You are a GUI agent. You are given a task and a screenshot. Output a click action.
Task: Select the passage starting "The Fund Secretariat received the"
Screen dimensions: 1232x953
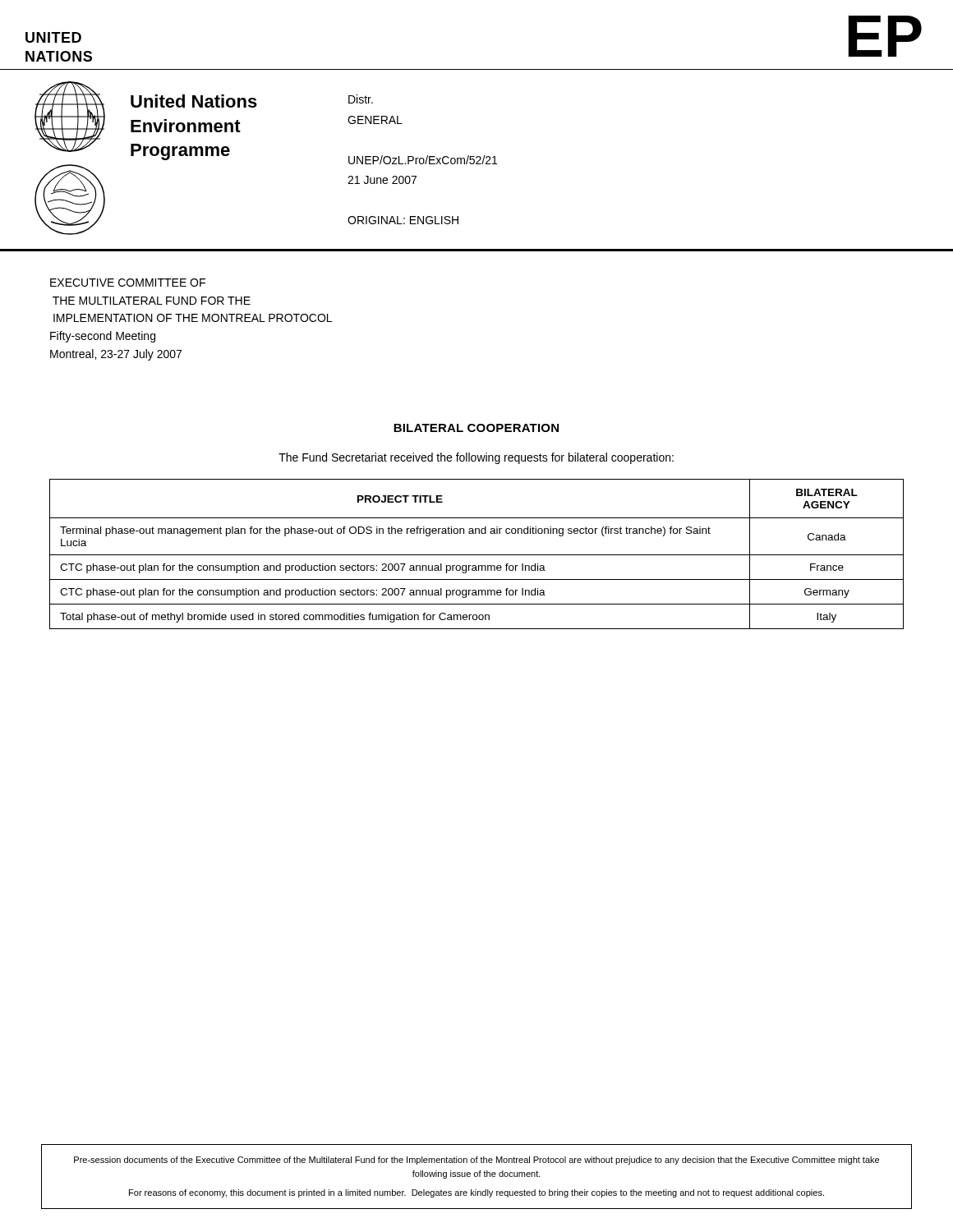476,458
